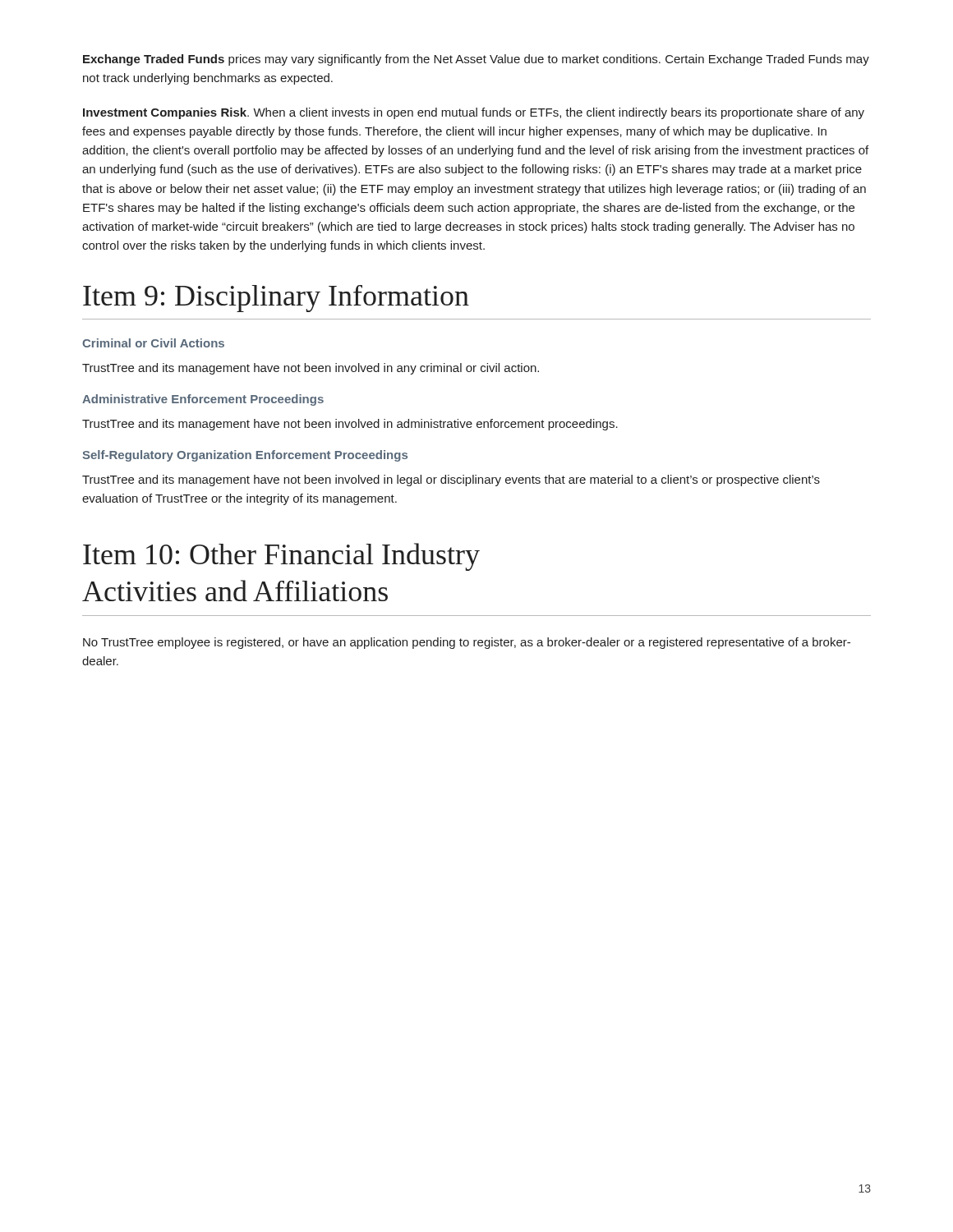The image size is (953, 1232).
Task: Locate the text block that reads "No TrustTree employee is registered, or have"
Action: tap(467, 651)
